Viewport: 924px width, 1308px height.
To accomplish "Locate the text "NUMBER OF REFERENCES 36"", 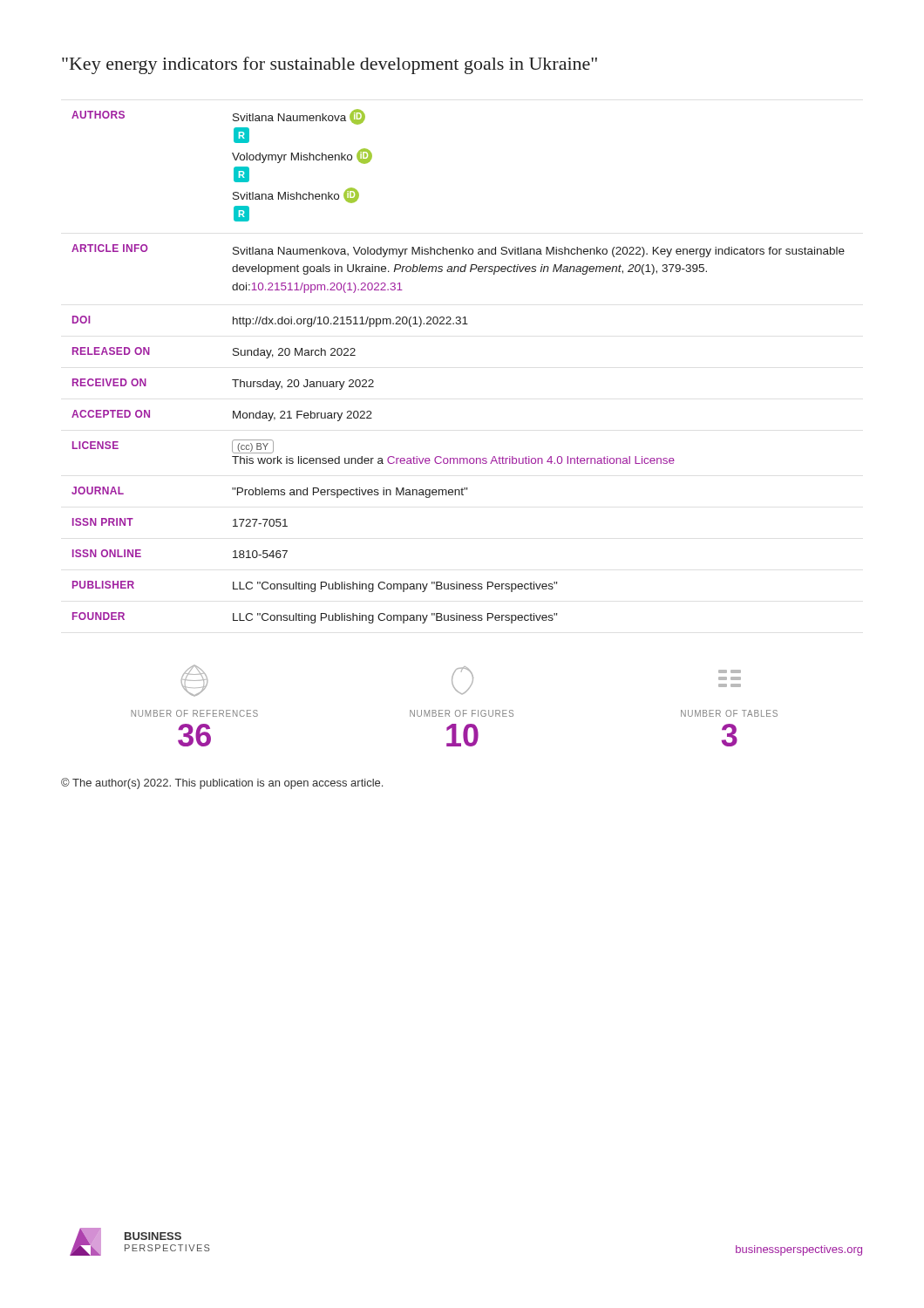I will (x=195, y=707).
